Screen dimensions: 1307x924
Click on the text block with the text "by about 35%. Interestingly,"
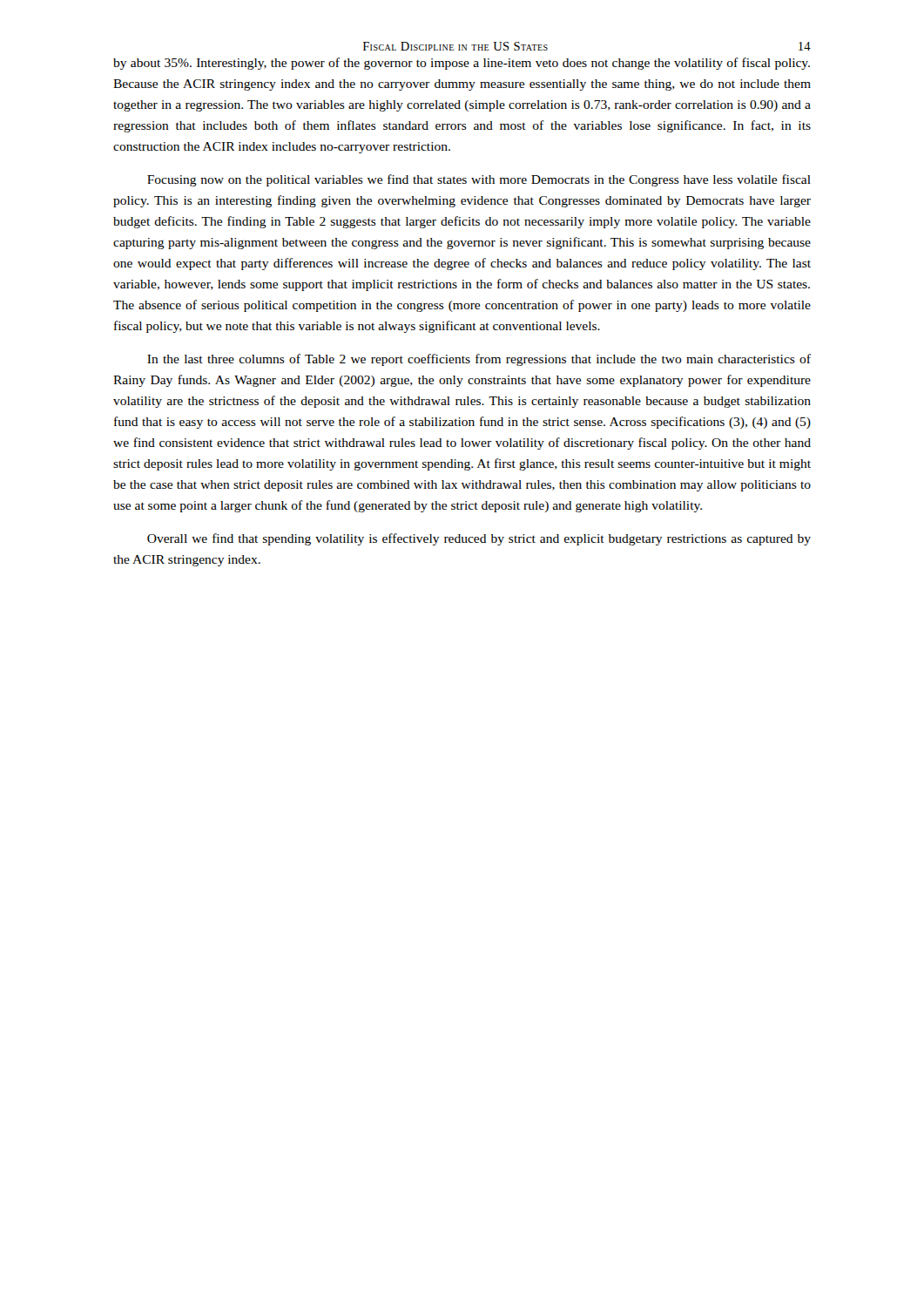point(462,105)
